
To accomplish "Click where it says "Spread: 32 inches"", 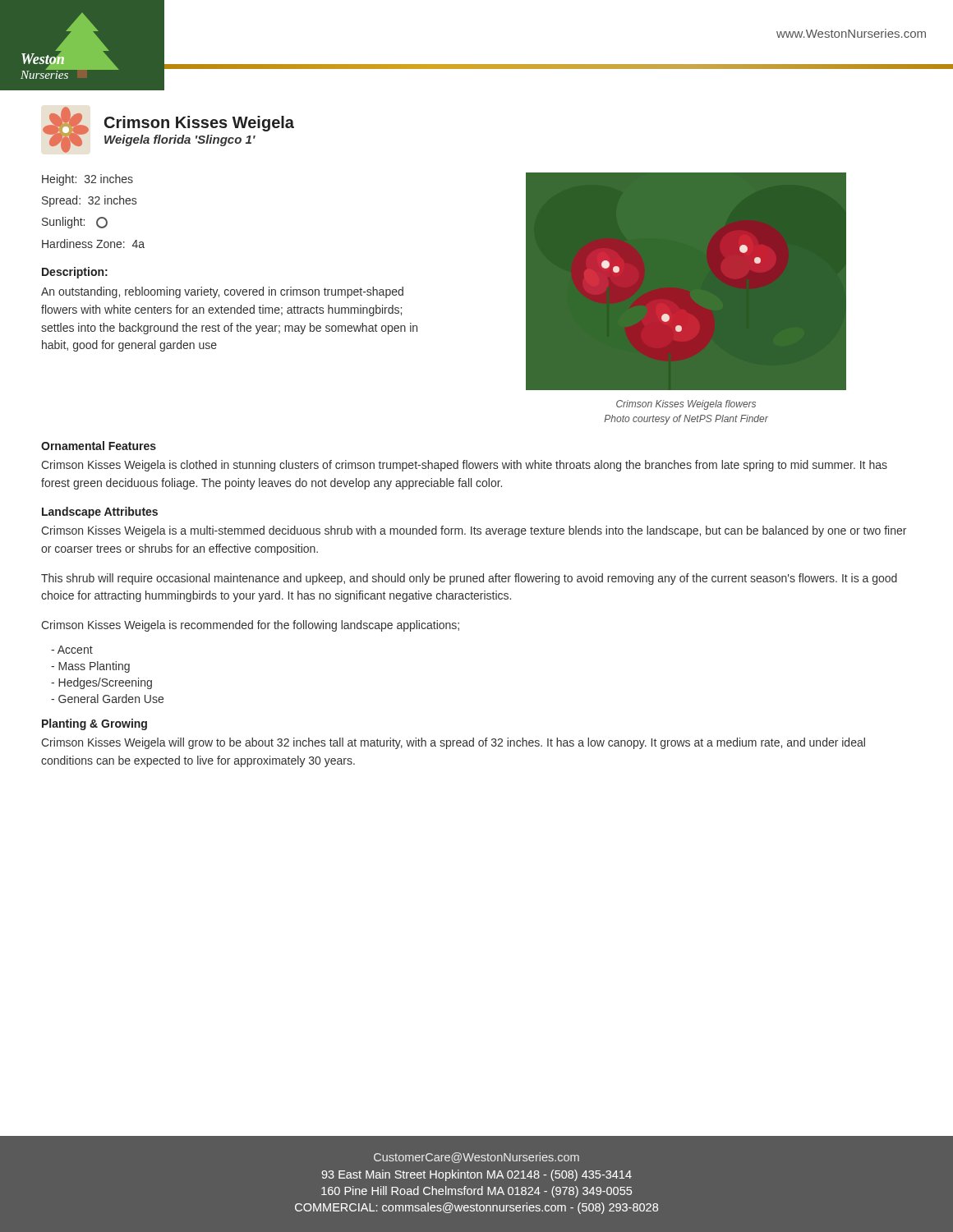I will (89, 200).
